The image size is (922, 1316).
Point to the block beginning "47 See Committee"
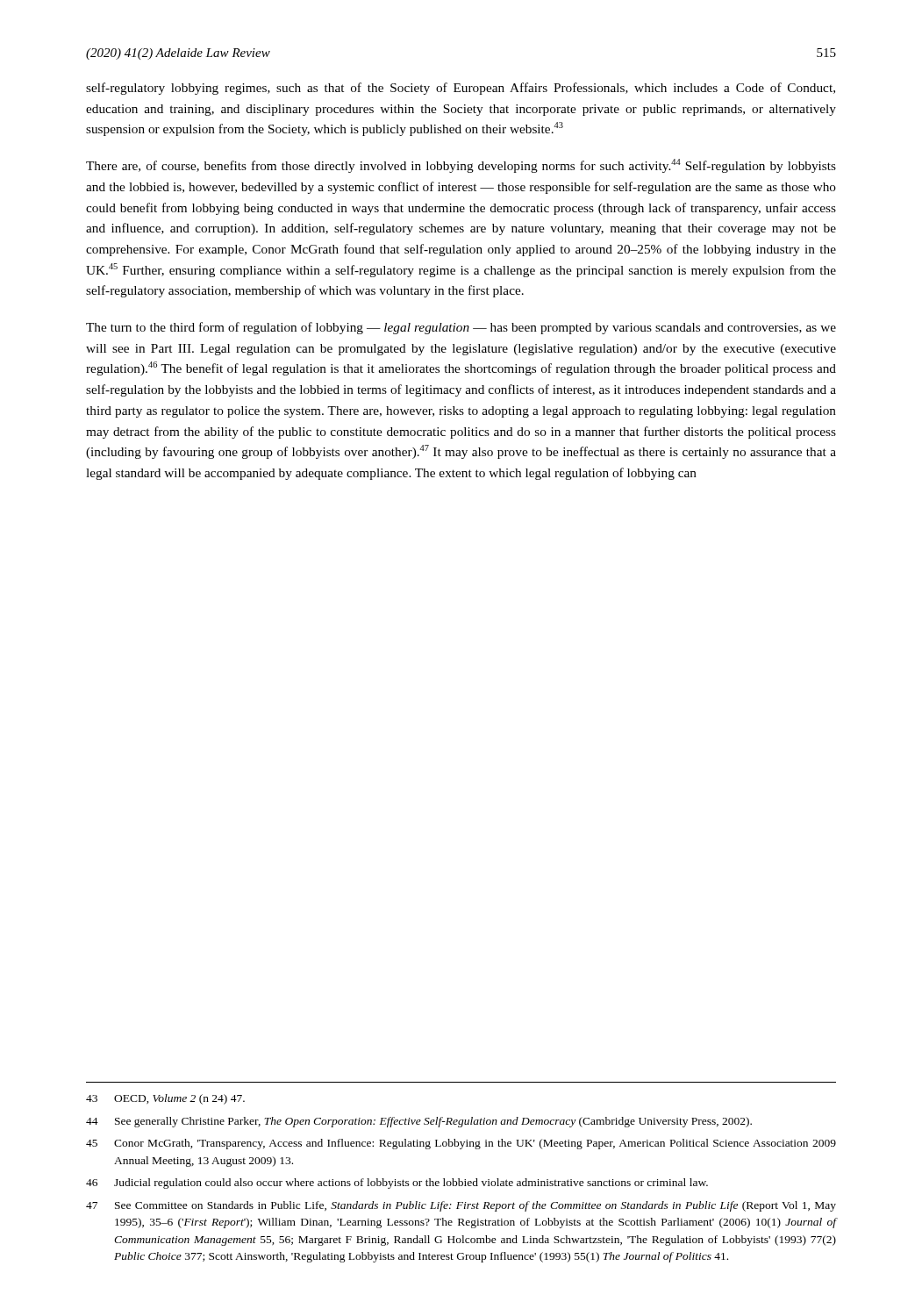coord(461,1231)
